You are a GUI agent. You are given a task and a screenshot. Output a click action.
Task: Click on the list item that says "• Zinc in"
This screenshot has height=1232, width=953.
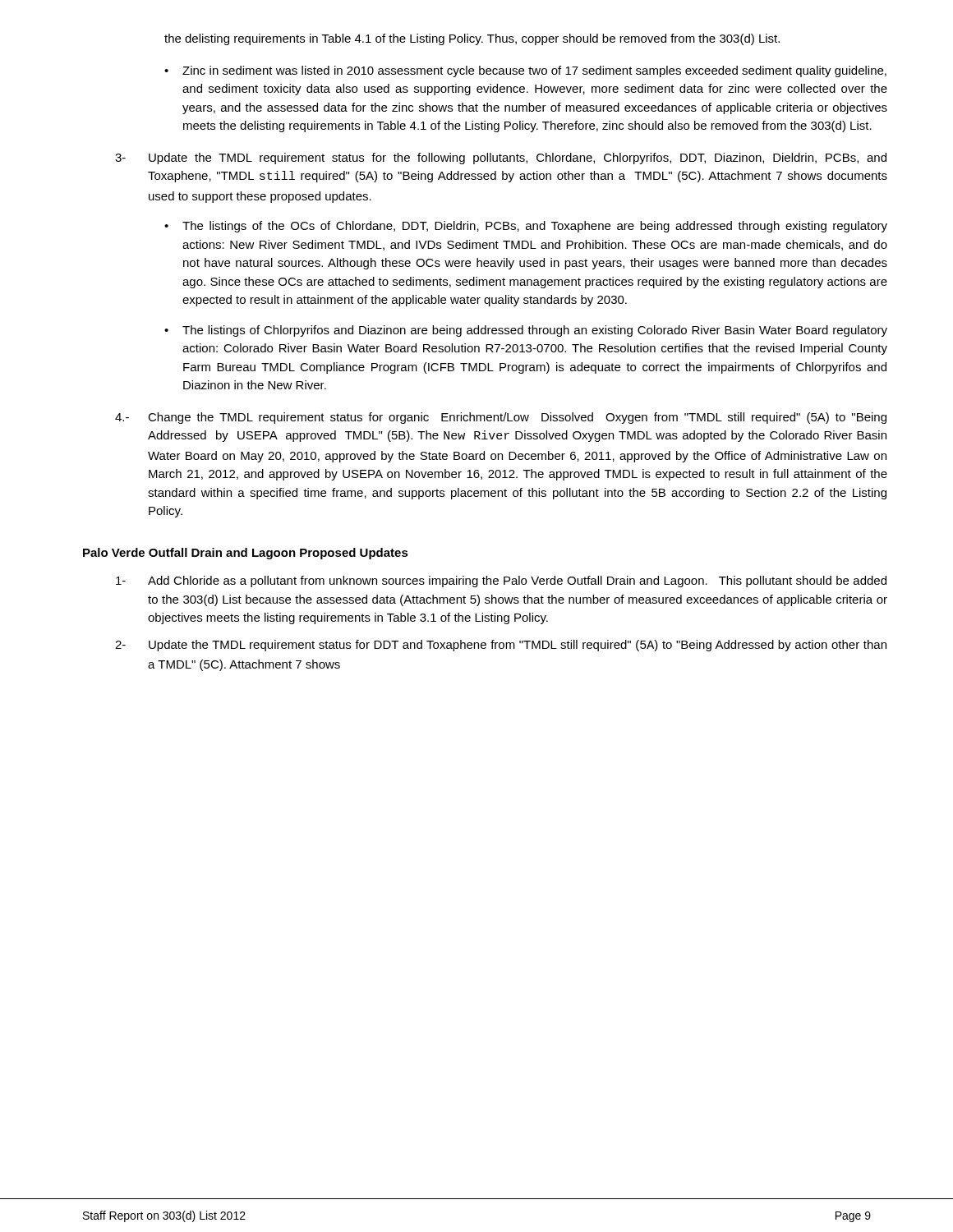point(526,98)
